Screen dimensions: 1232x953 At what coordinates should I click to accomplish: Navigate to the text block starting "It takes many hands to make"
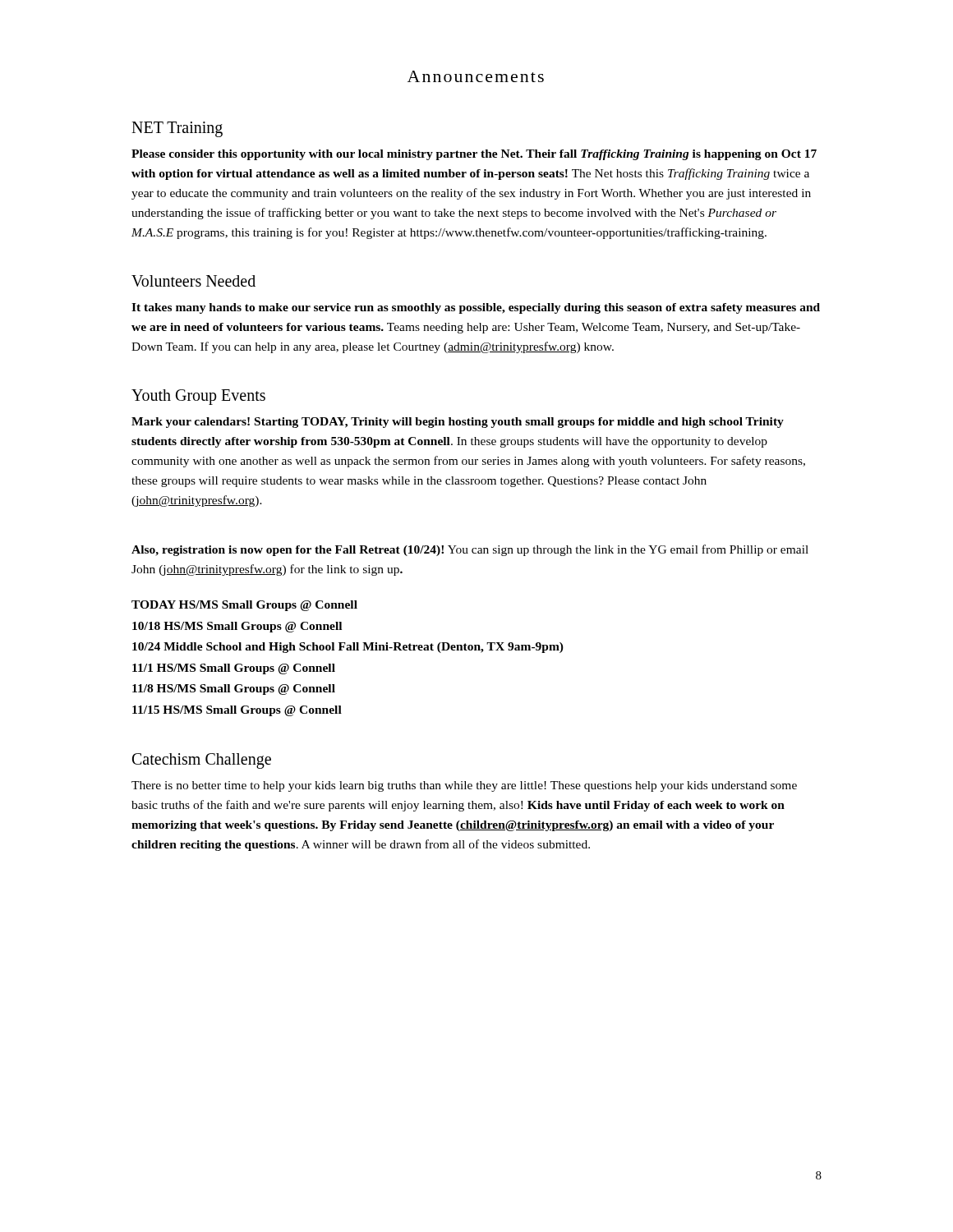click(x=476, y=327)
